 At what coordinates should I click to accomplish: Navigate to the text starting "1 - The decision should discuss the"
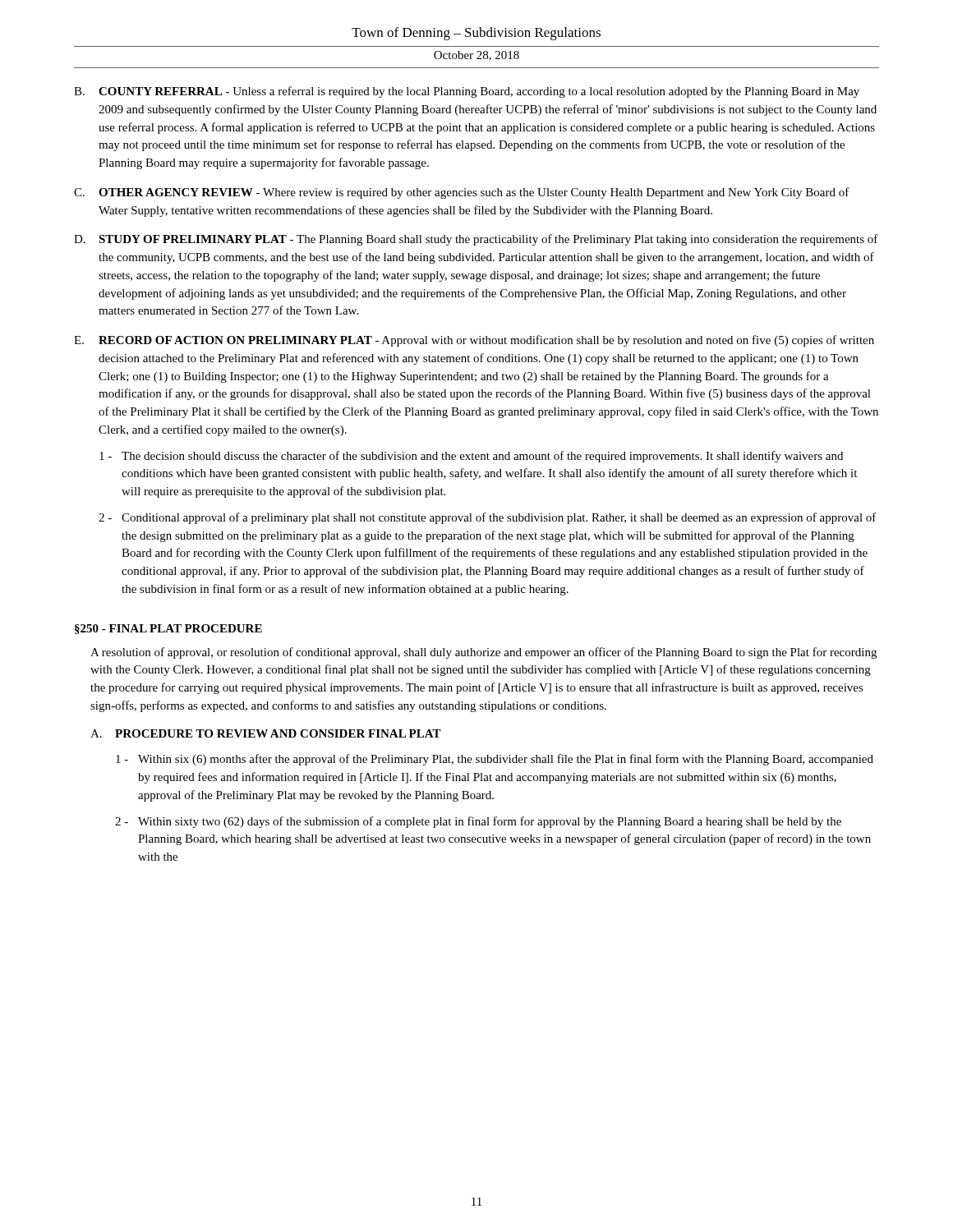point(489,474)
